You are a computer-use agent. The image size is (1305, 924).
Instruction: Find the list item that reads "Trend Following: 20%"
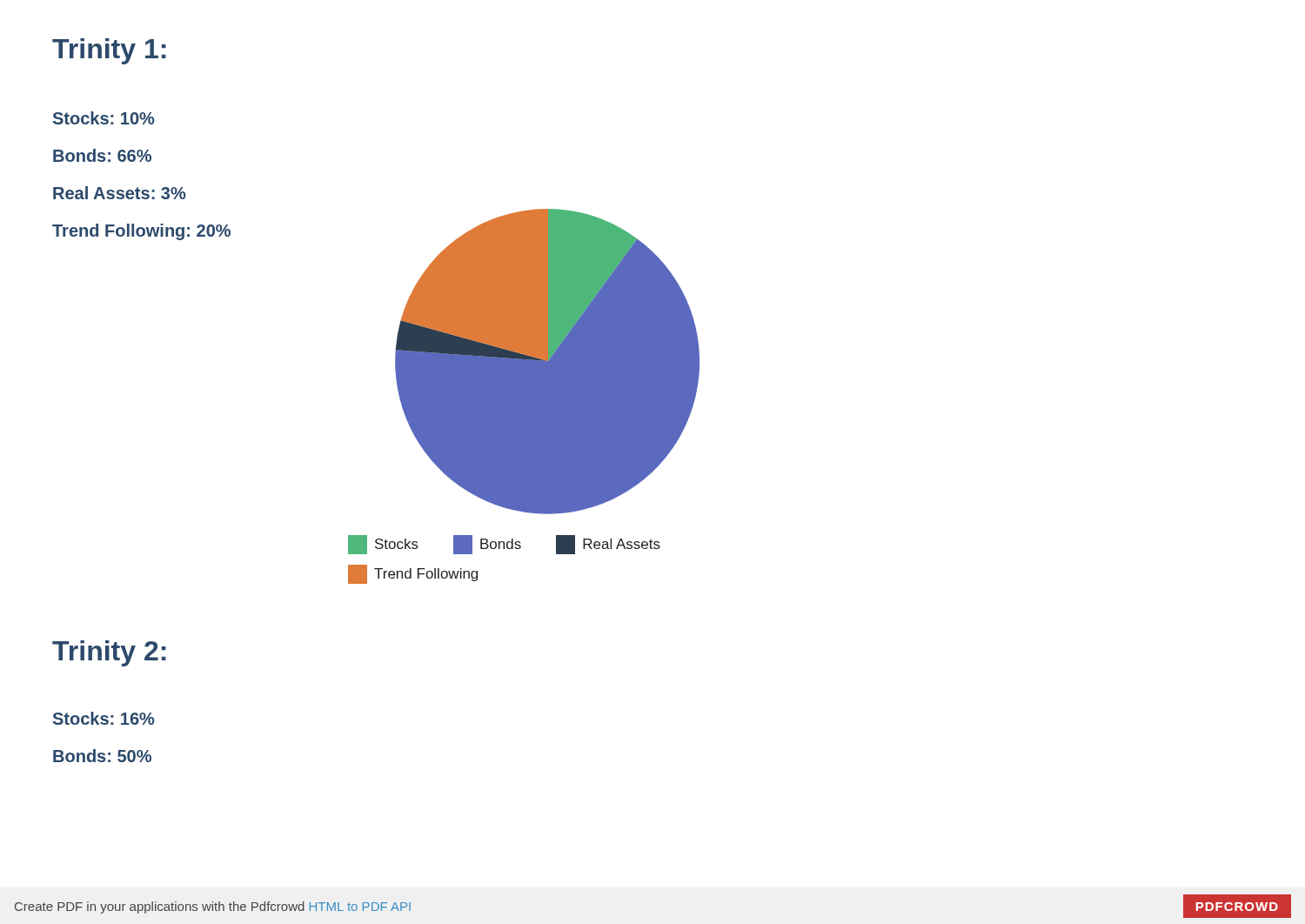click(x=142, y=231)
